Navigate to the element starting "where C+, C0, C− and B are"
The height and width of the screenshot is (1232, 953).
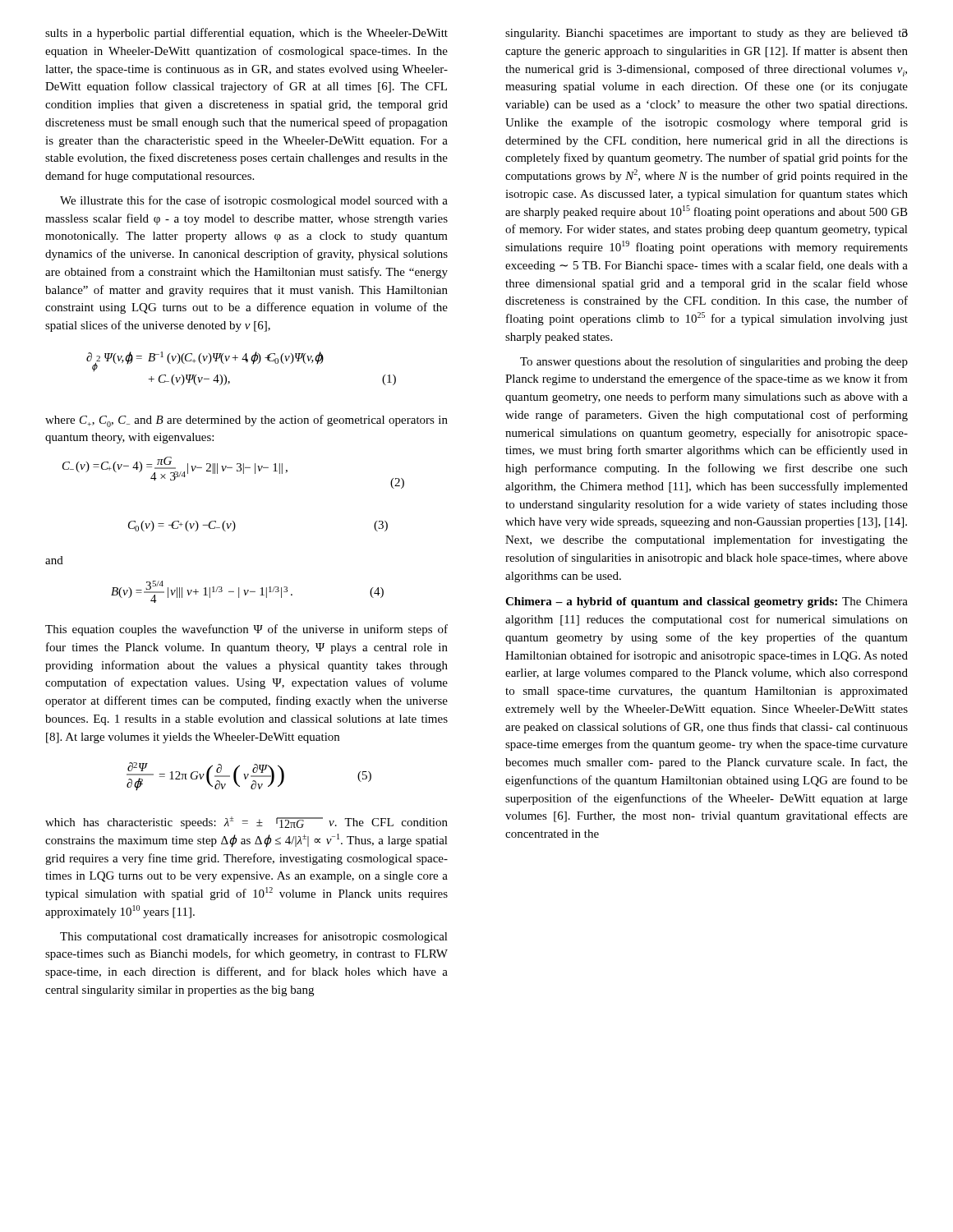246,429
